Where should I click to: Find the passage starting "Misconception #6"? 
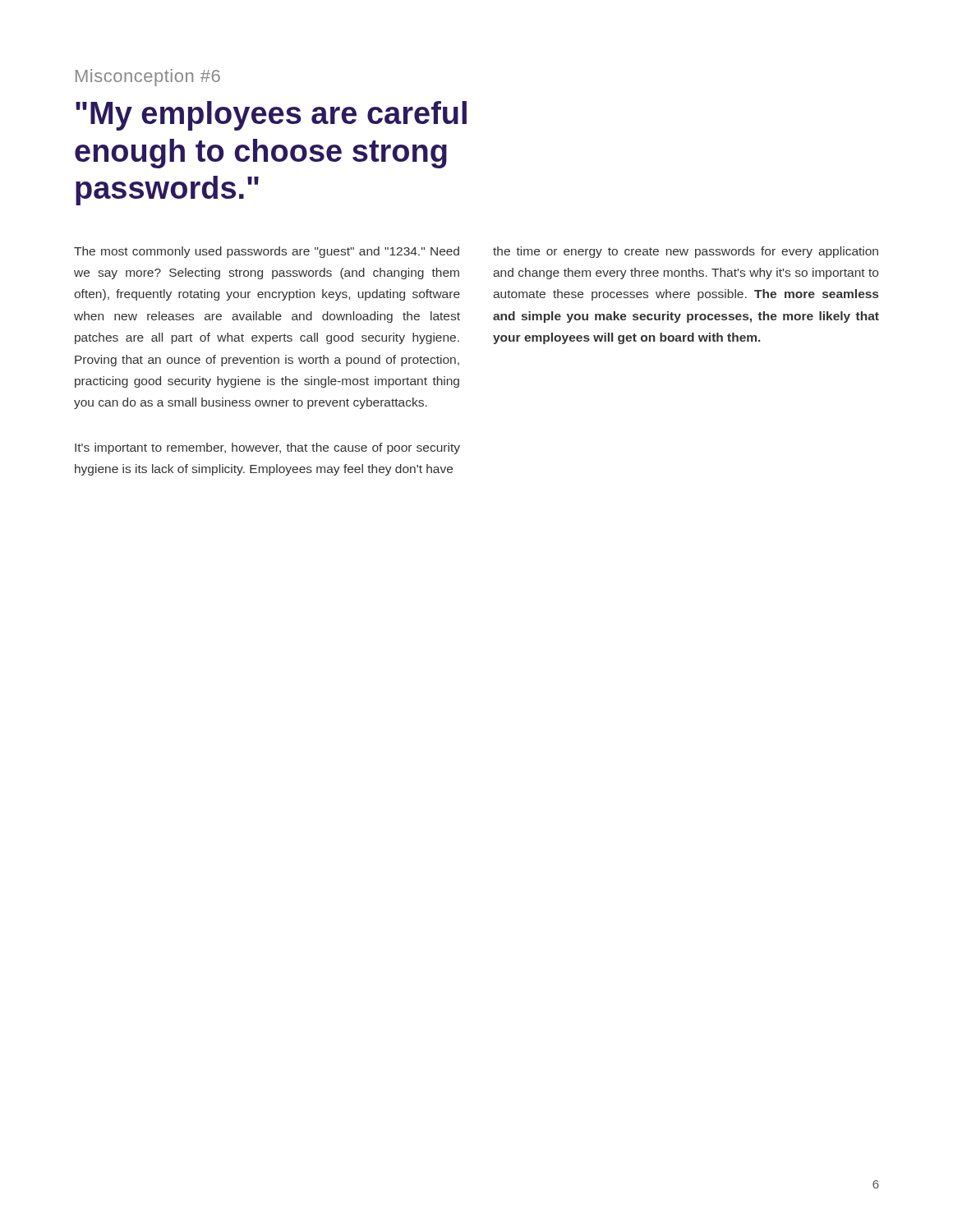[x=148, y=76]
